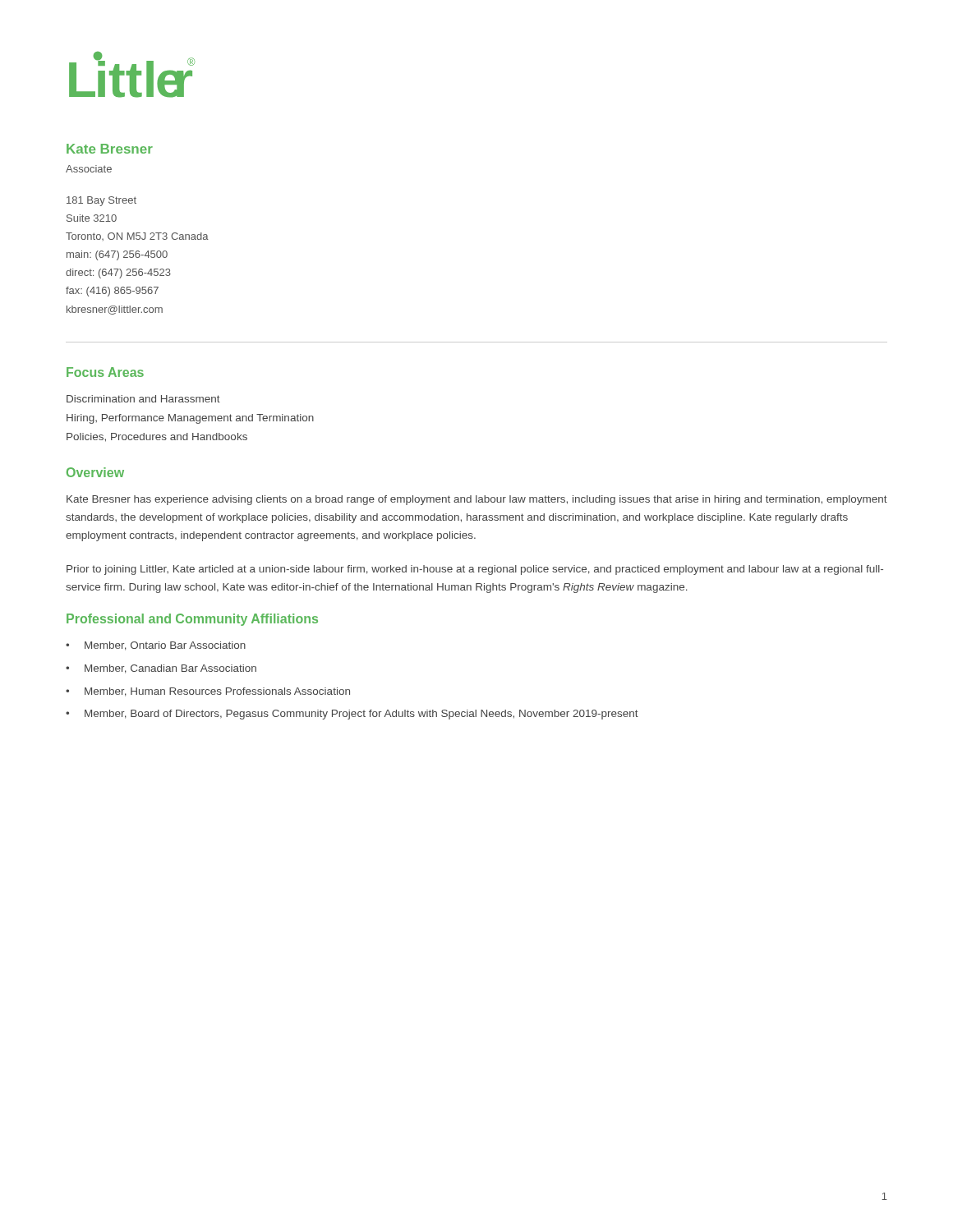Image resolution: width=953 pixels, height=1232 pixels.
Task: Find the region starting "Kate Bresner has experience"
Action: click(476, 517)
